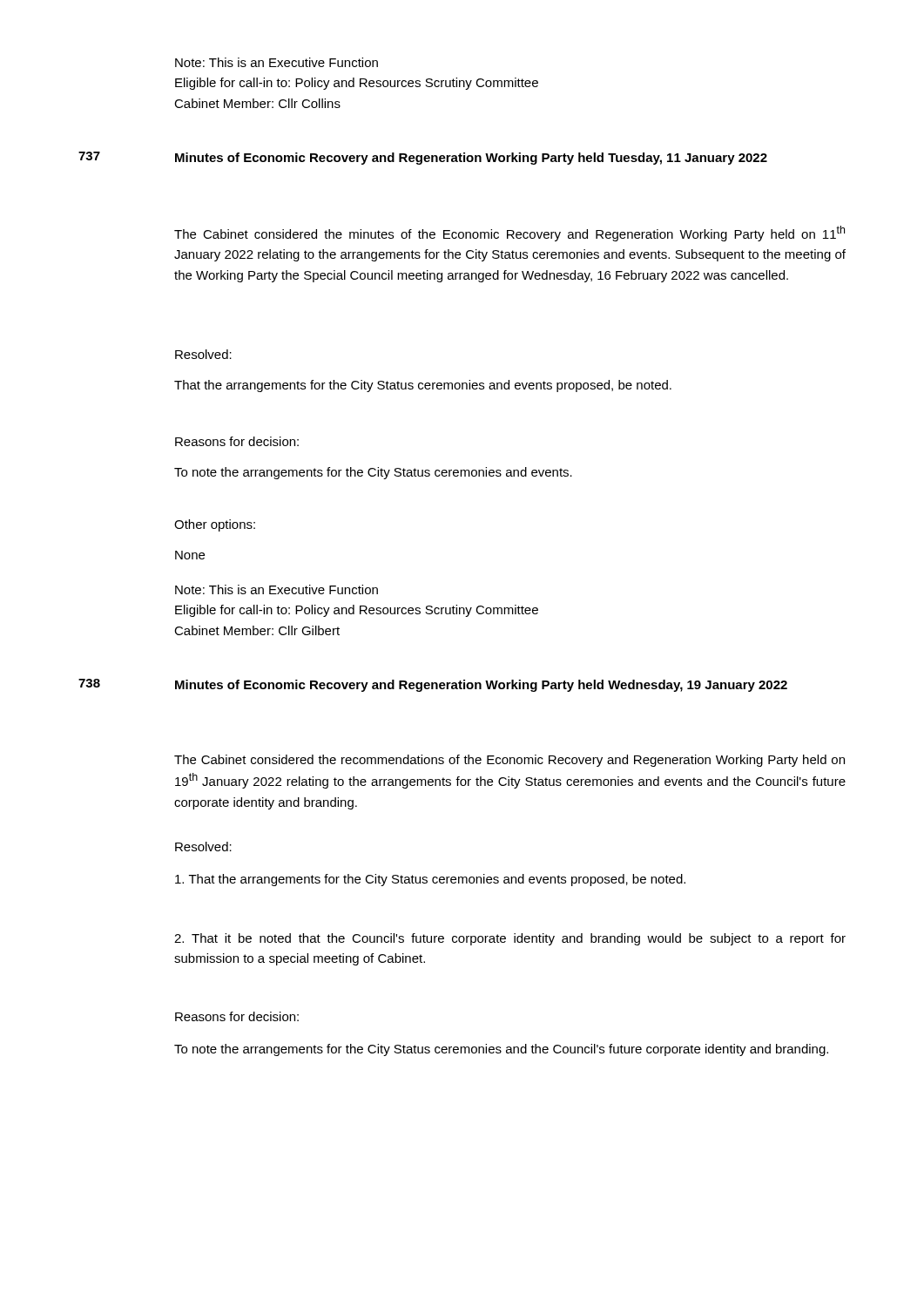Find the text block that reads "That it be noted"
The width and height of the screenshot is (924, 1307).
[510, 948]
